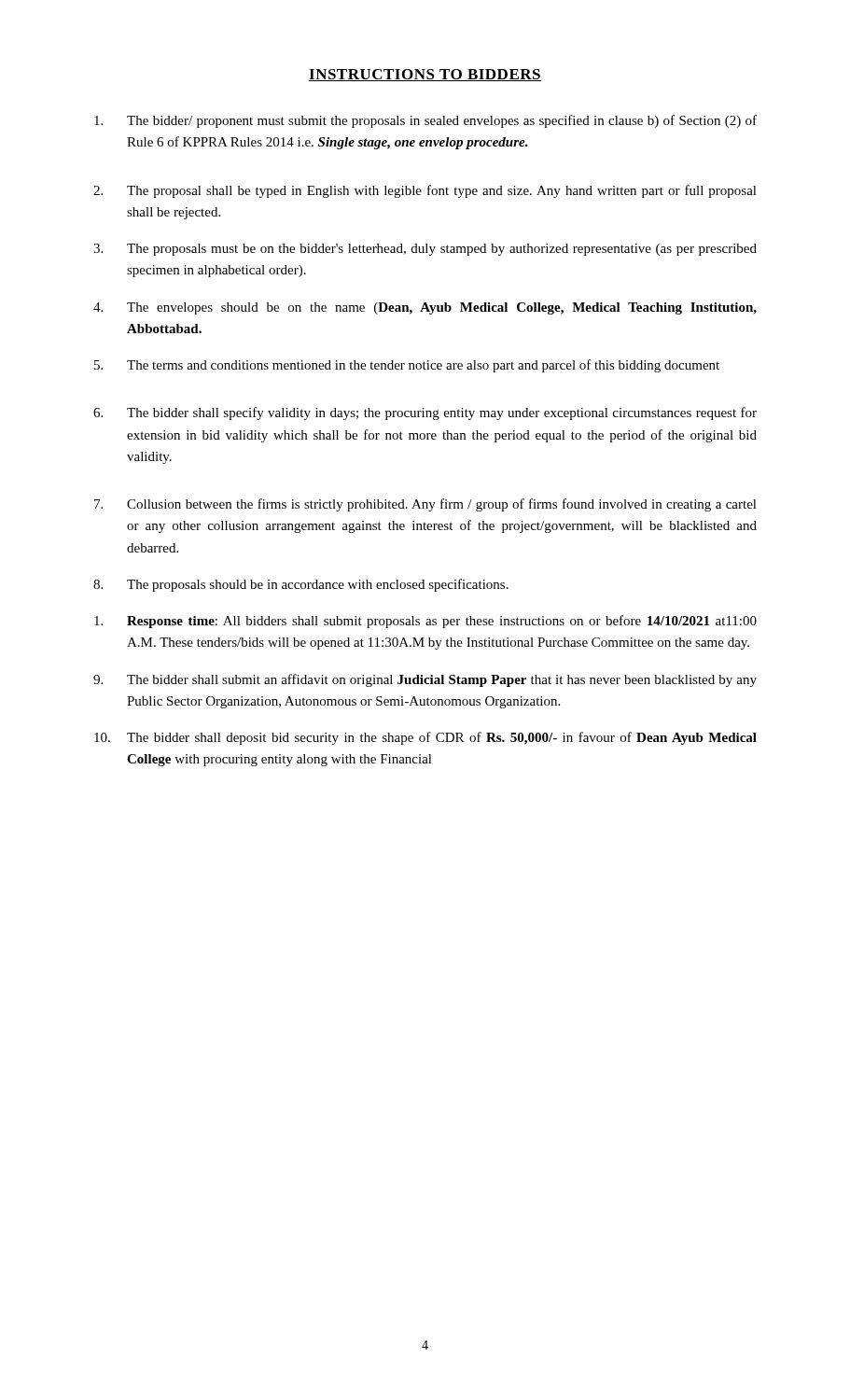Find the text block starting "The bidder/ proponent"
Screen dimensions: 1400x850
coord(425,132)
